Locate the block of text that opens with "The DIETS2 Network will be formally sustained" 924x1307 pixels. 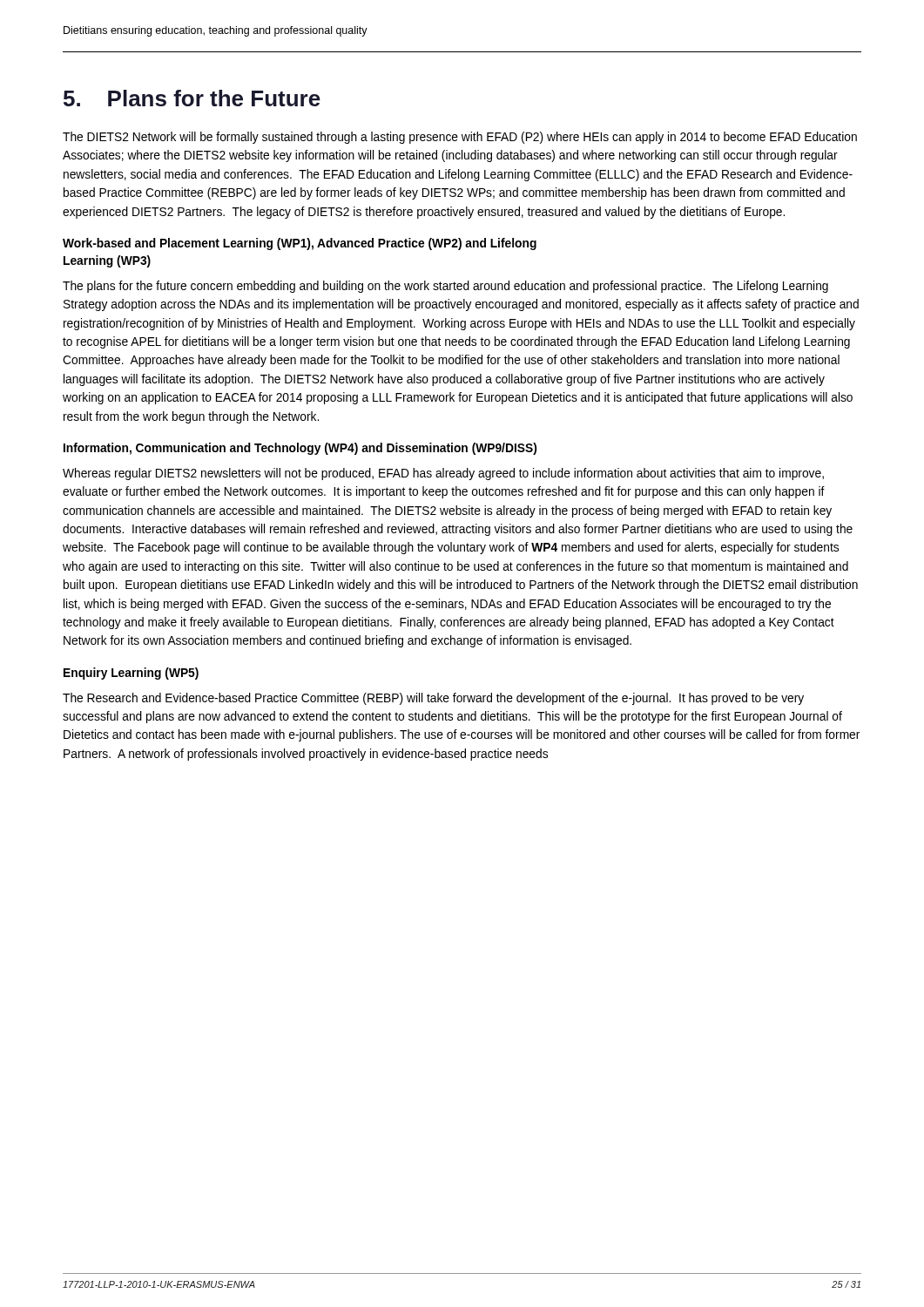click(x=460, y=174)
